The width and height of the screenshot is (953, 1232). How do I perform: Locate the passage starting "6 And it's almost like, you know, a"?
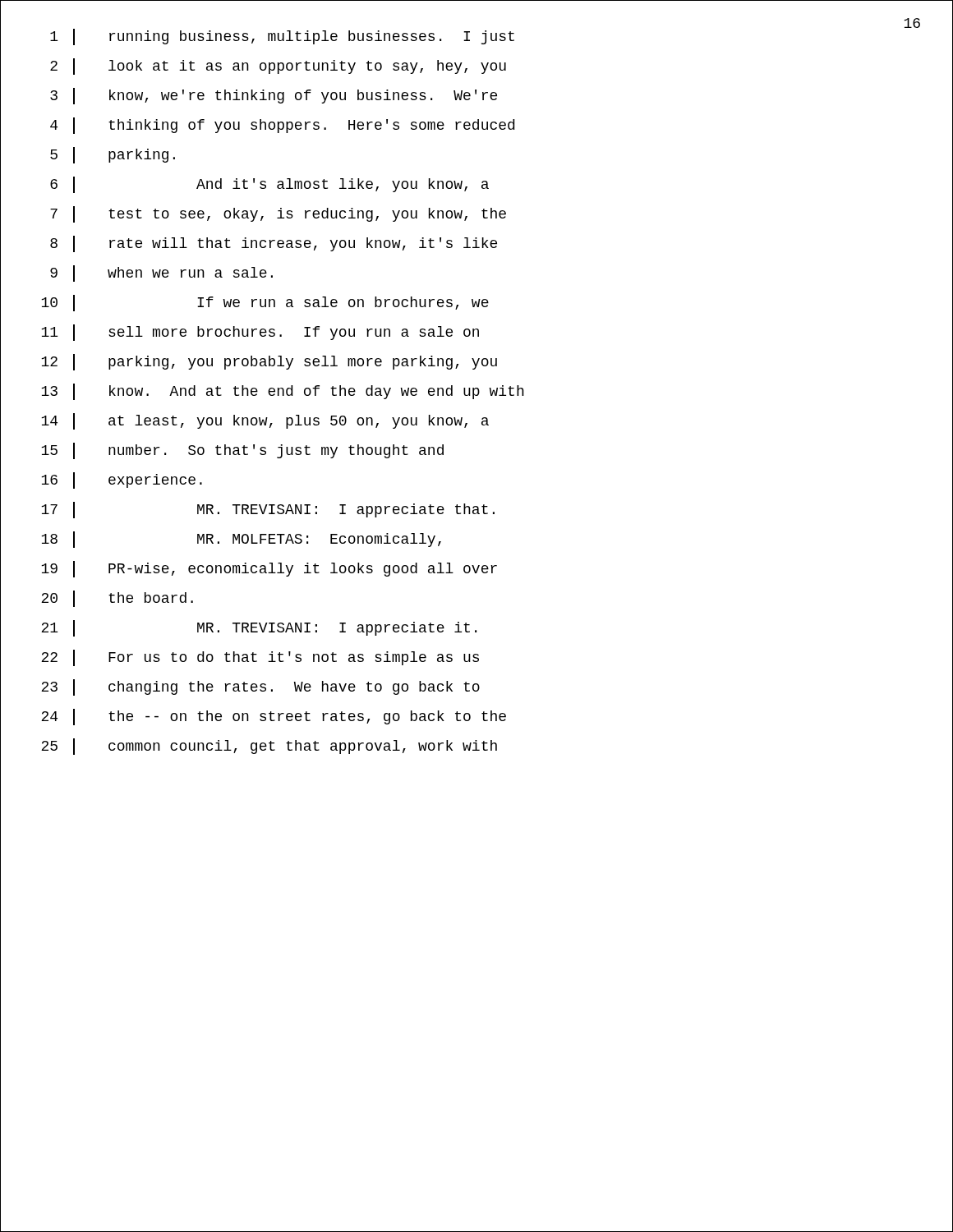click(476, 185)
